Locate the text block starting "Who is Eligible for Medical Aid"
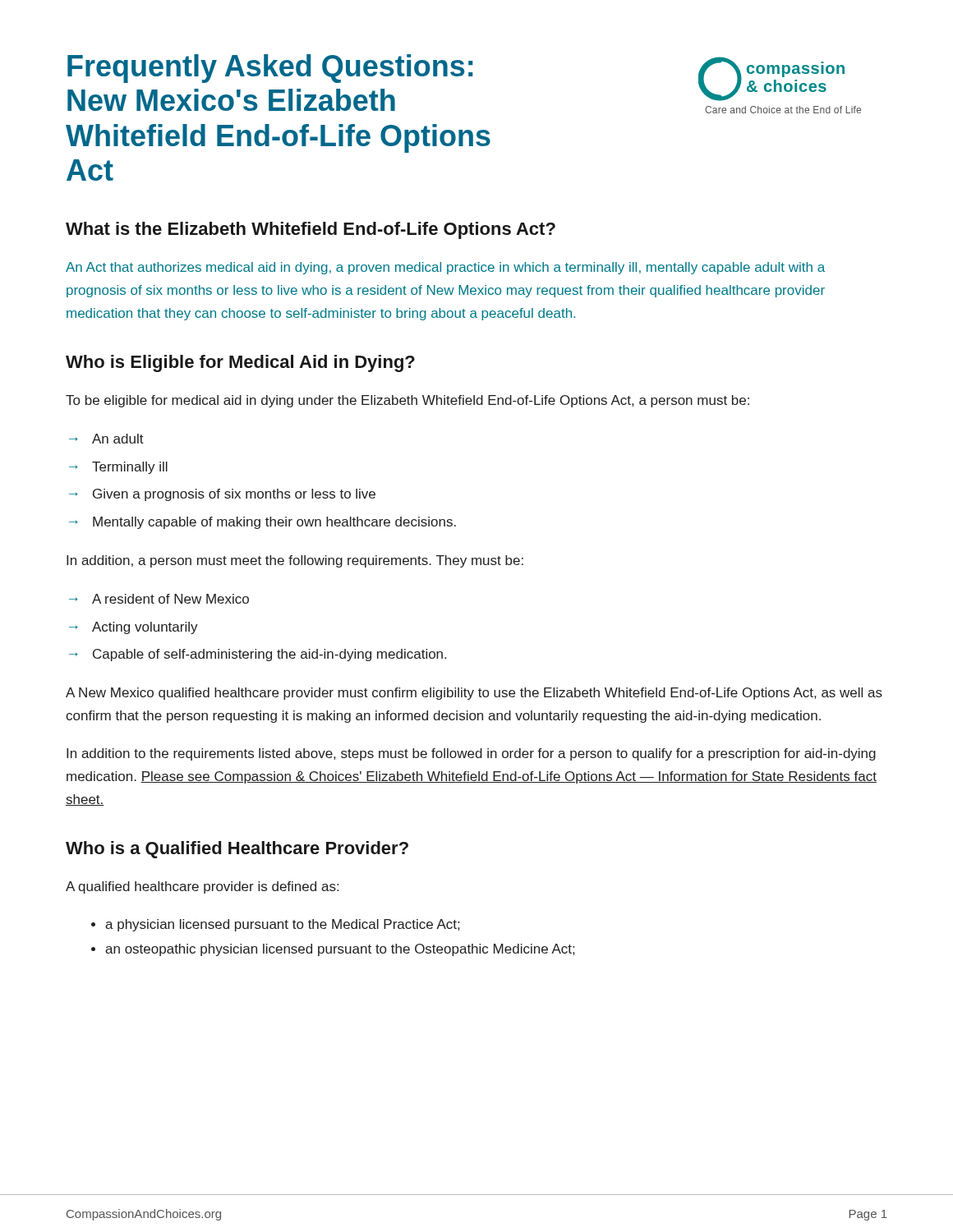 point(240,363)
